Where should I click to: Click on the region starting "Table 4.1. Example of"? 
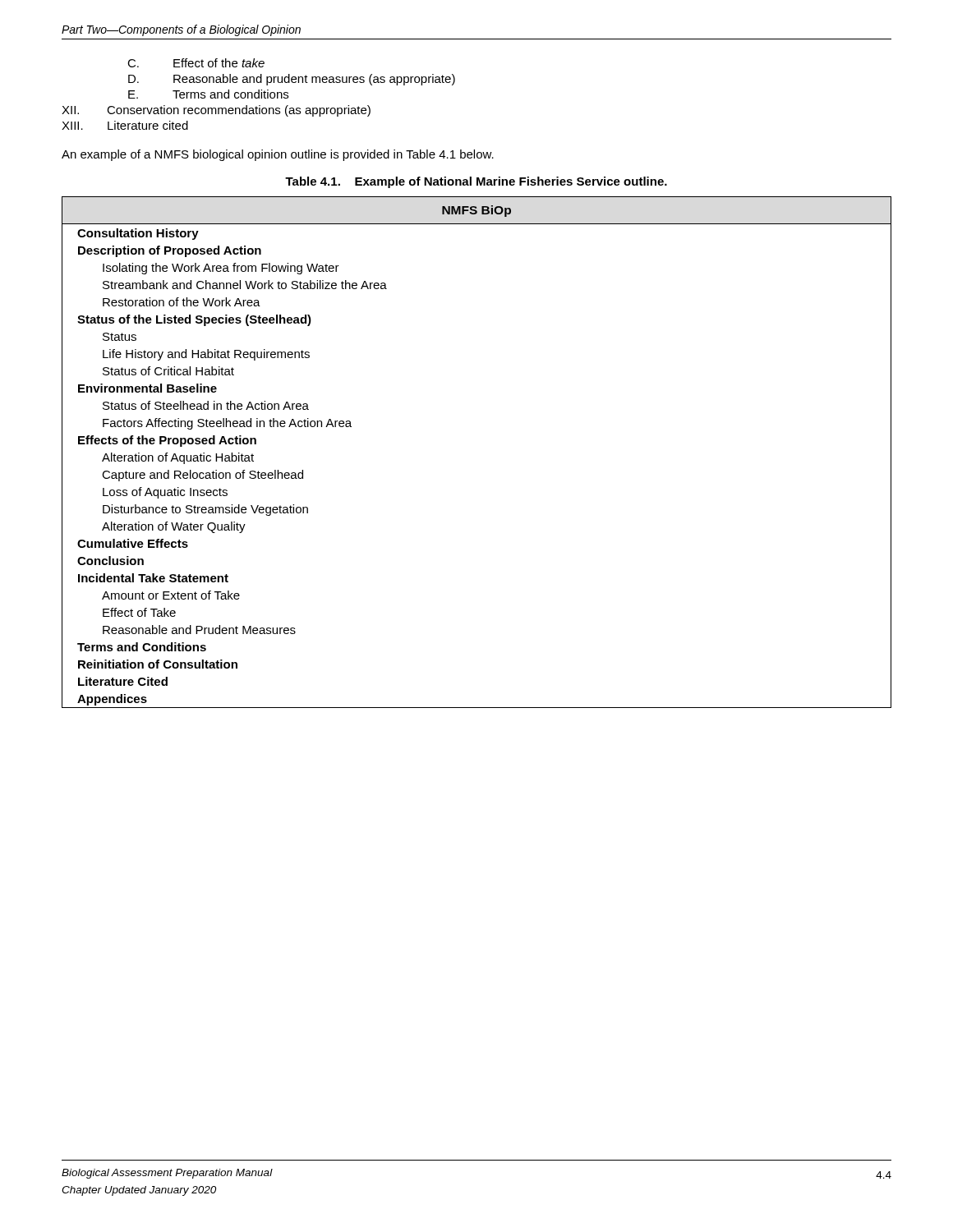(x=476, y=181)
